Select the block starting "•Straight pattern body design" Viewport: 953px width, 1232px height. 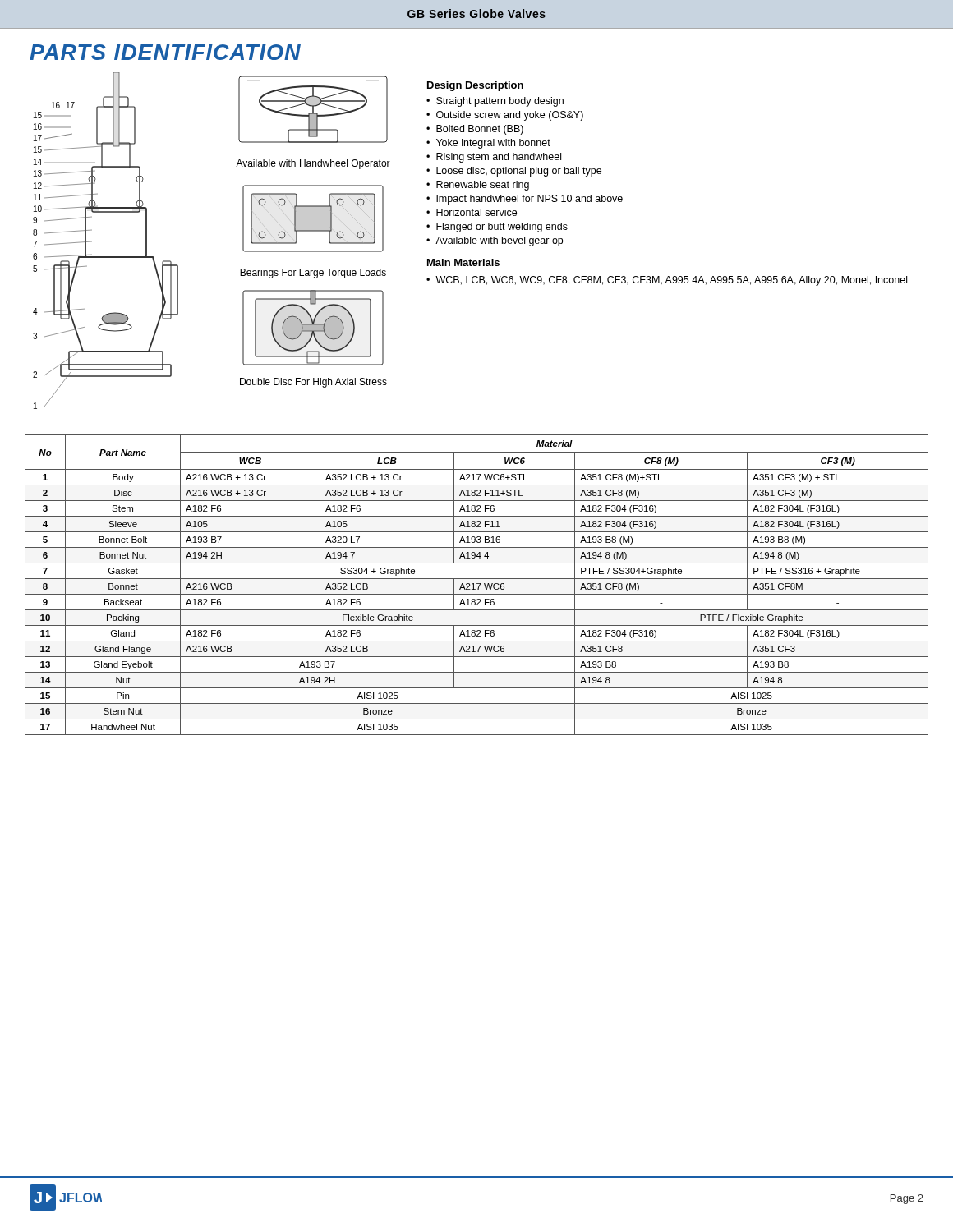pyautogui.click(x=495, y=101)
